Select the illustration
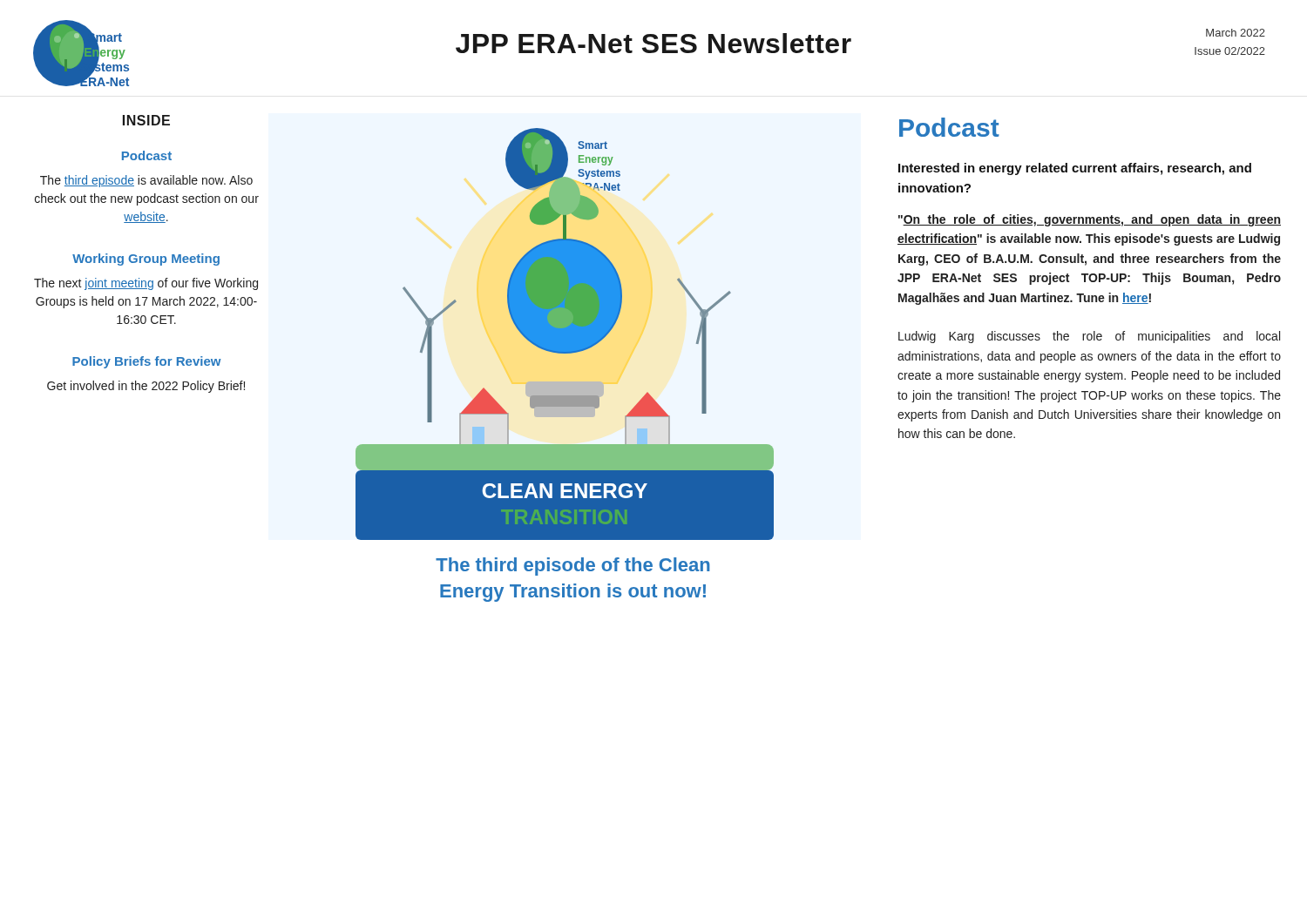Image resolution: width=1307 pixels, height=924 pixels. click(565, 327)
